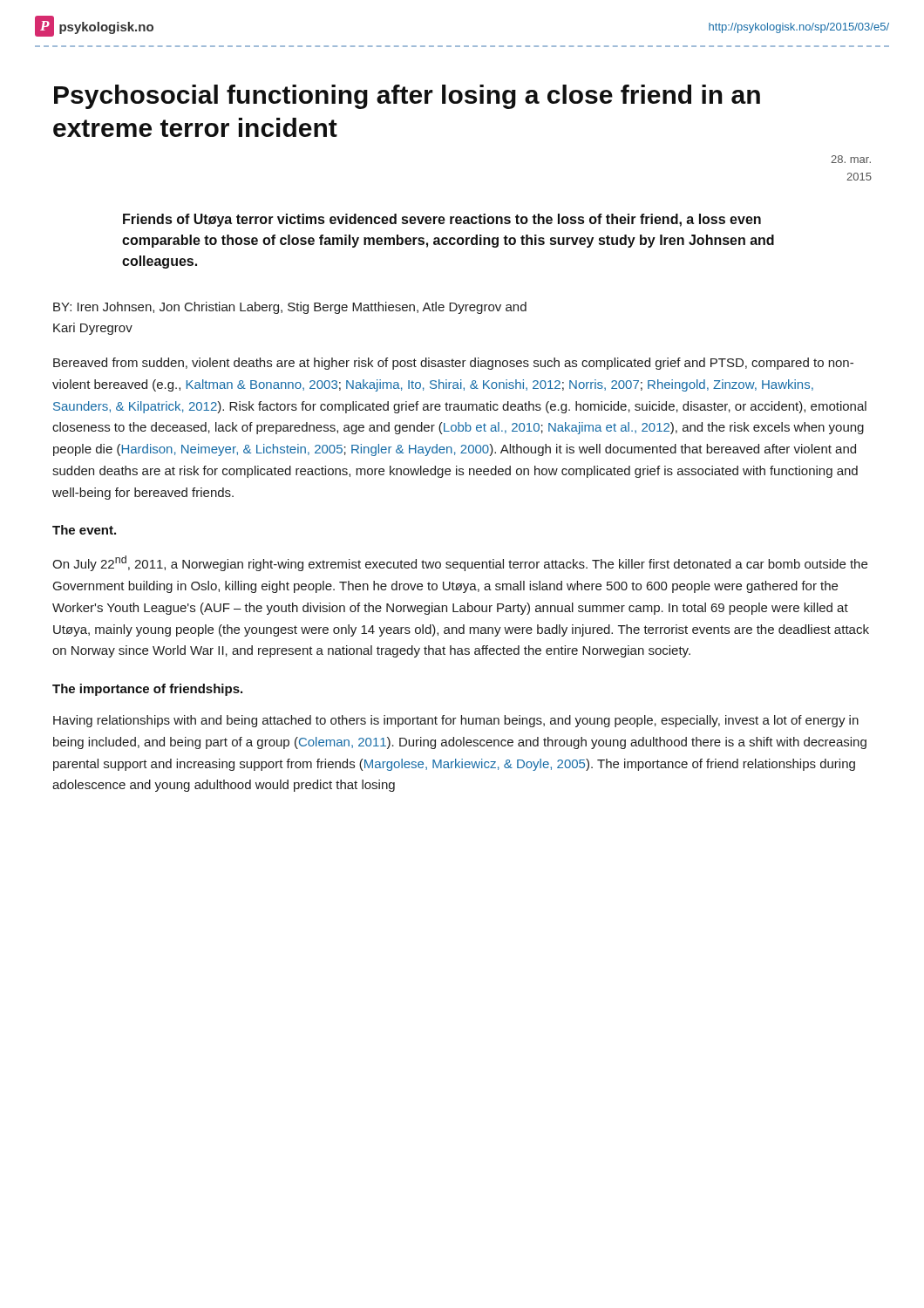Screen dimensions: 1308x924
Task: Where is the passage that starts "Bereaved from sudden, violent deaths are"?
Action: pos(460,427)
